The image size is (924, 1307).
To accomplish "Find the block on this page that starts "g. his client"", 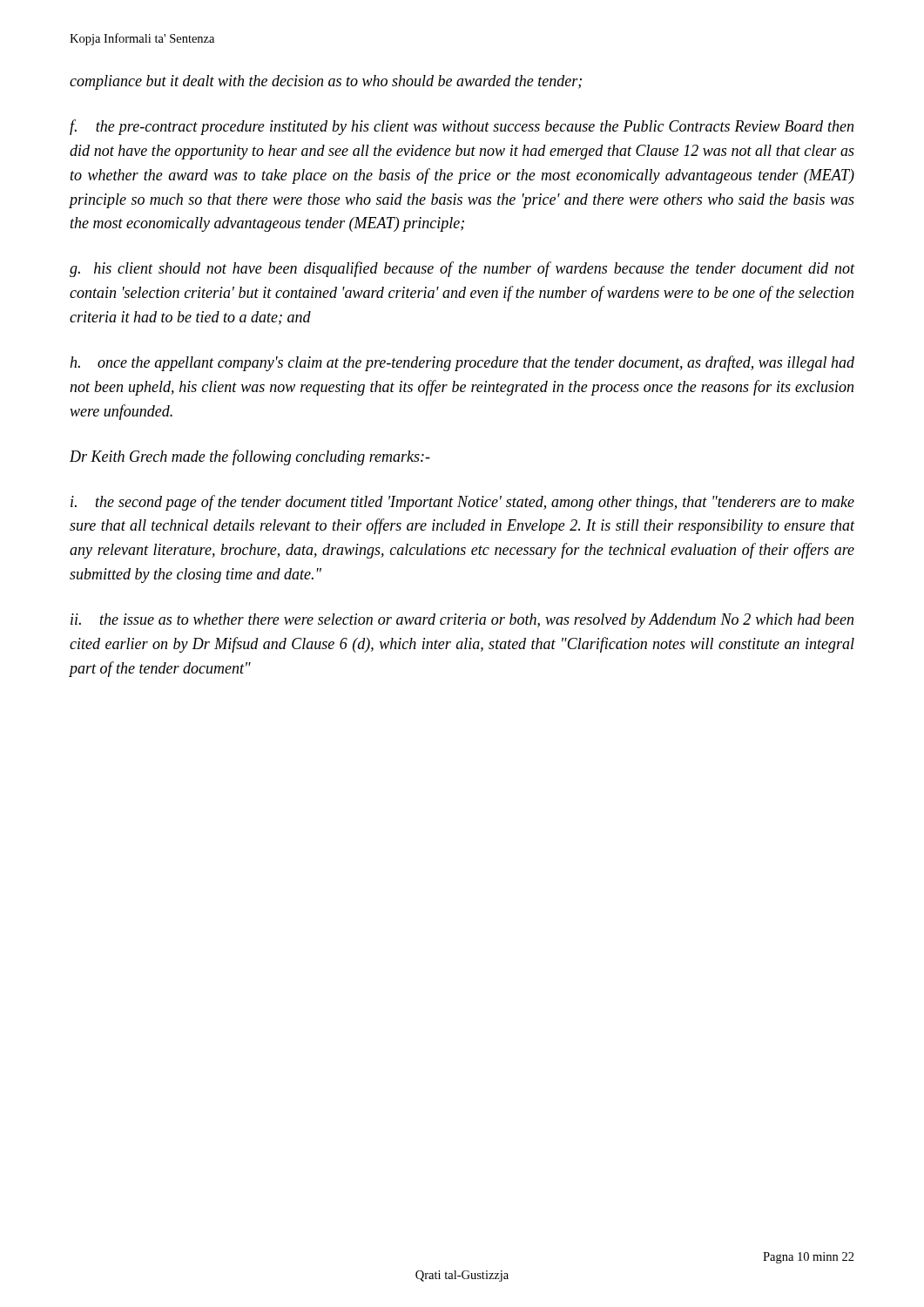I will (462, 293).
